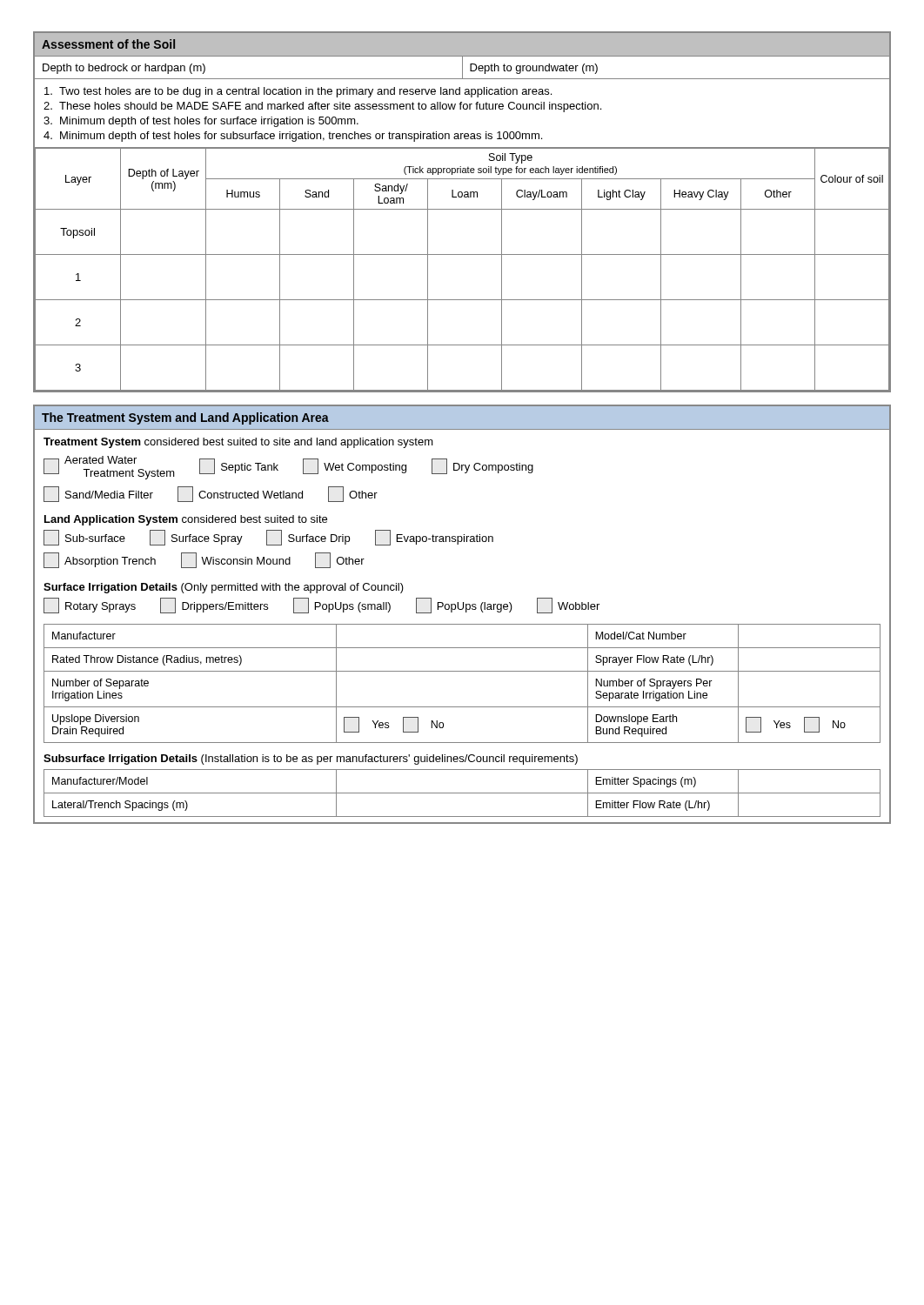The width and height of the screenshot is (924, 1305).
Task: Click on the text block that says "Sub-surface Surface Spray"
Action: (269, 538)
